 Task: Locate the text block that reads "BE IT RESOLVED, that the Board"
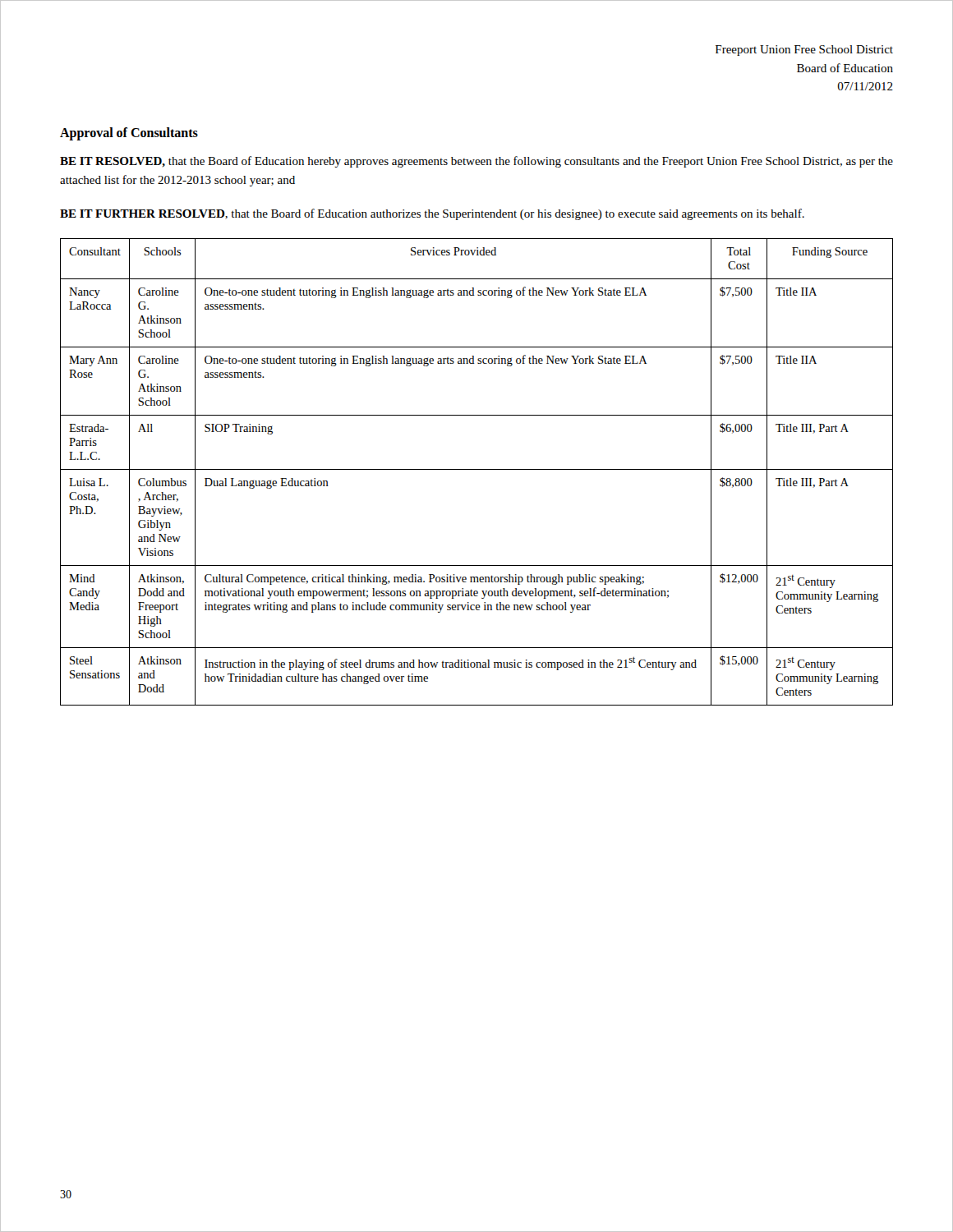pyautogui.click(x=476, y=170)
